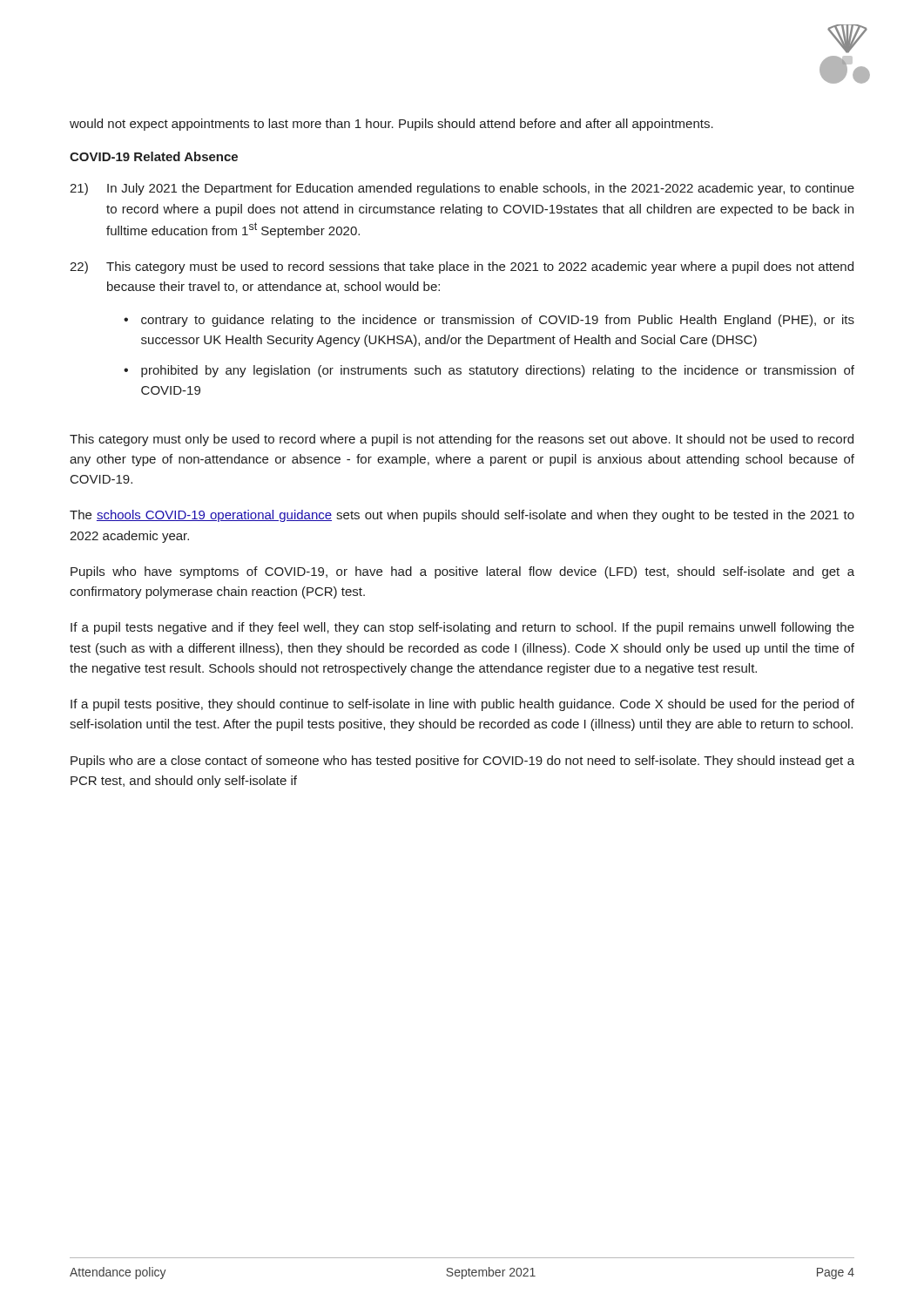Viewport: 924px width, 1307px height.
Task: Select the region starting "Pupils who are a close"
Action: 462,770
